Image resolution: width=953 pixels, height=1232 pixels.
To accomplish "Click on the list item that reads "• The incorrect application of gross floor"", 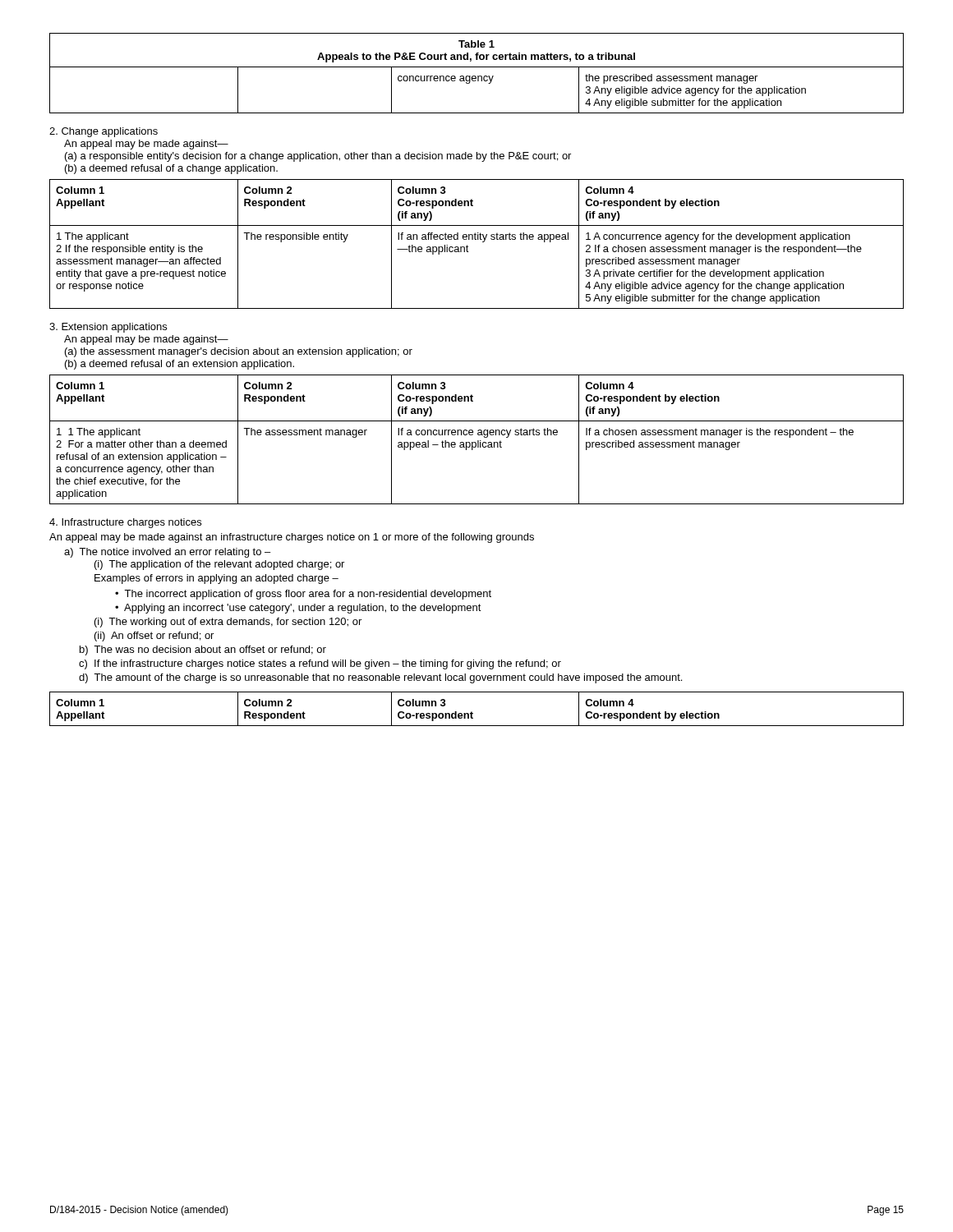I will pos(303,593).
